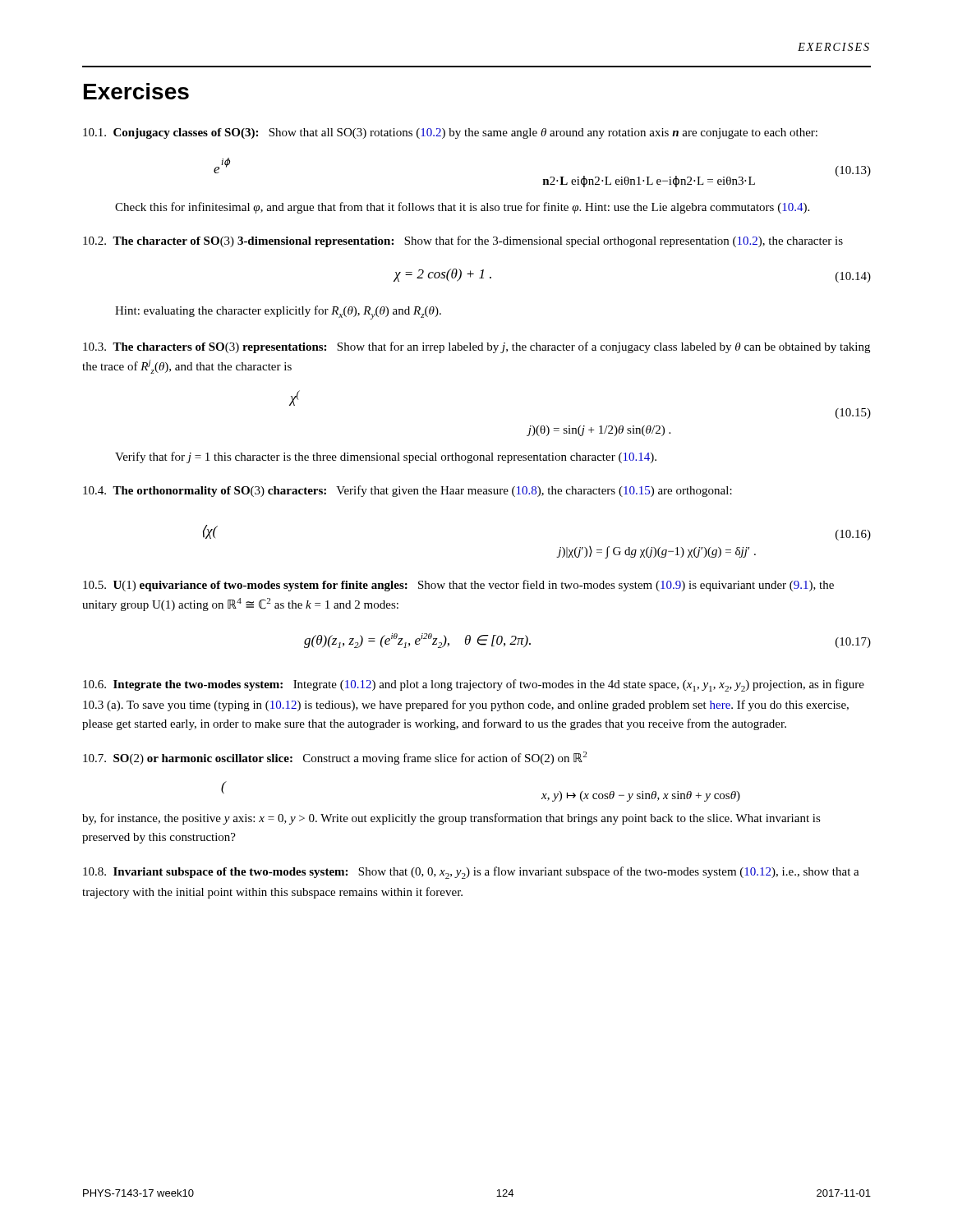Select the title

[476, 85]
